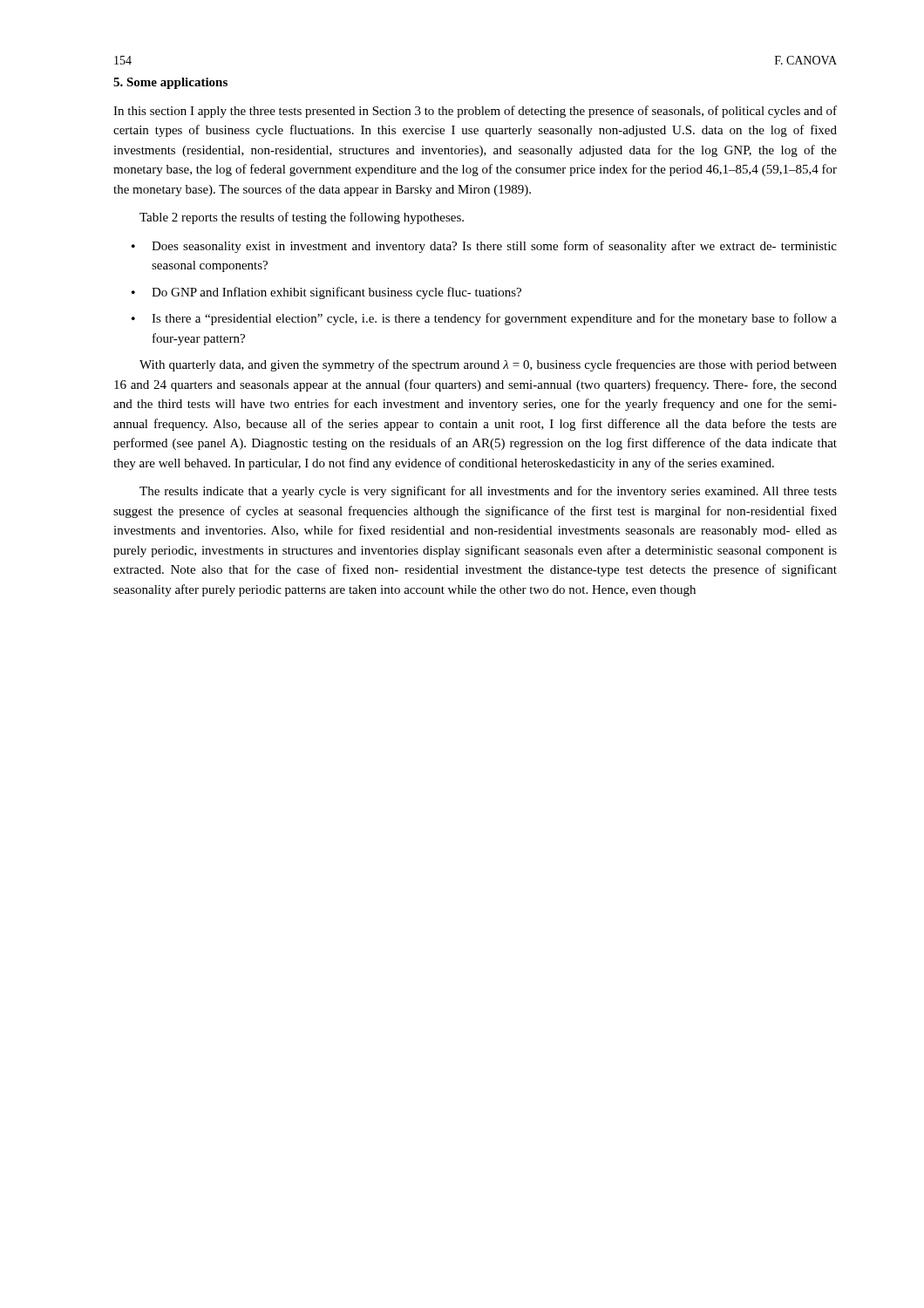Locate a section header

coord(171,82)
